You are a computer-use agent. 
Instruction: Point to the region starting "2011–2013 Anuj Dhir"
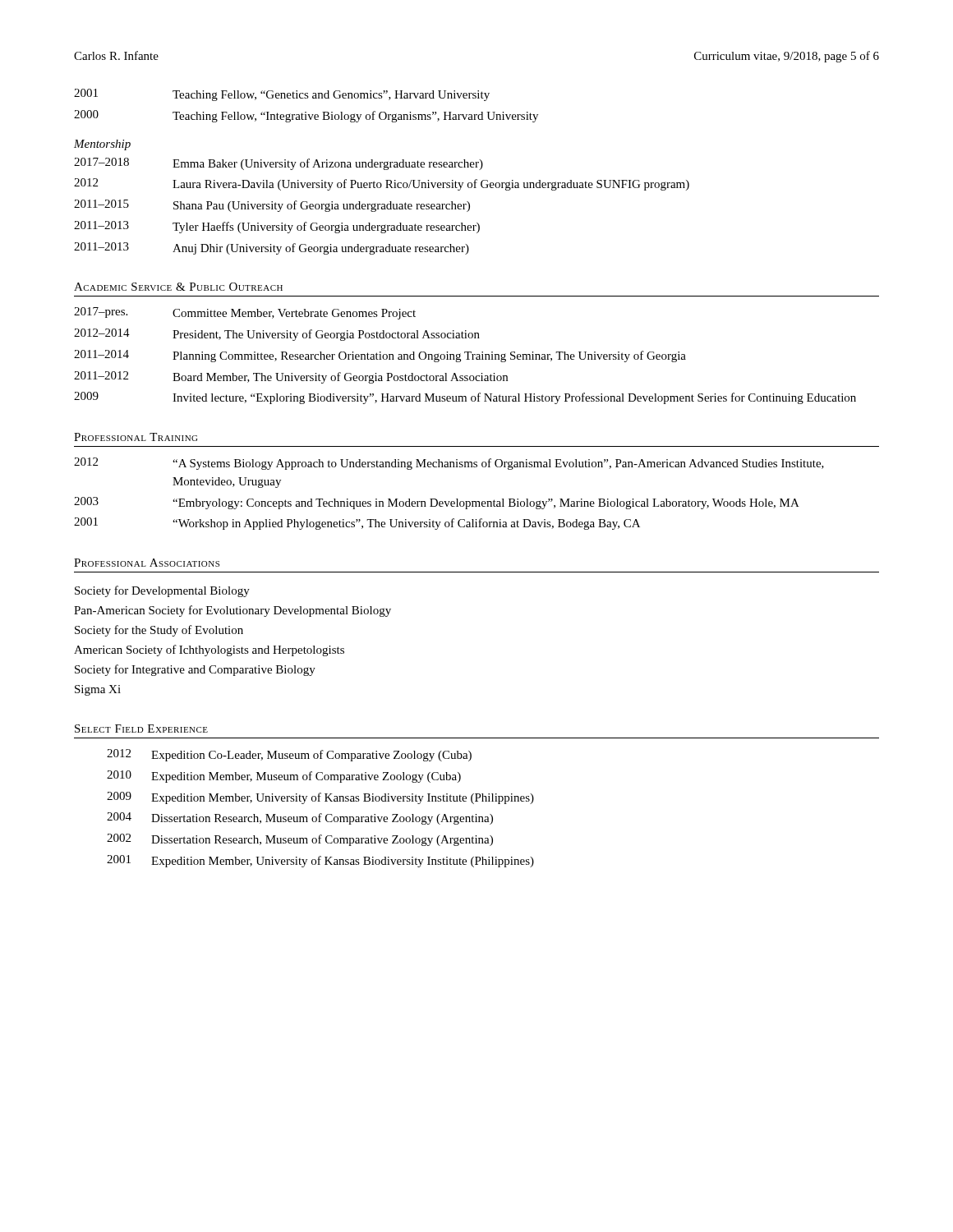click(x=476, y=248)
